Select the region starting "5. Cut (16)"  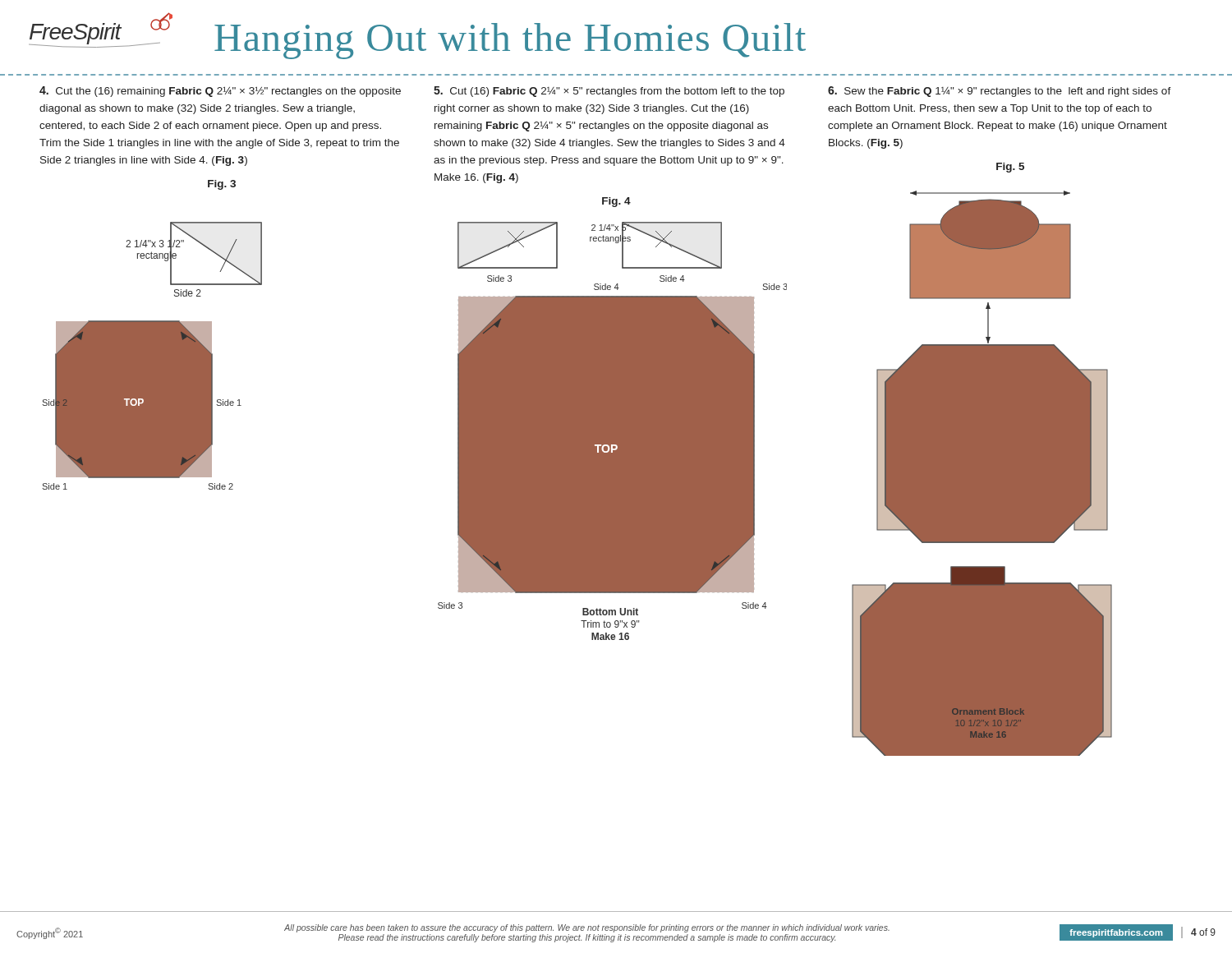(x=609, y=133)
